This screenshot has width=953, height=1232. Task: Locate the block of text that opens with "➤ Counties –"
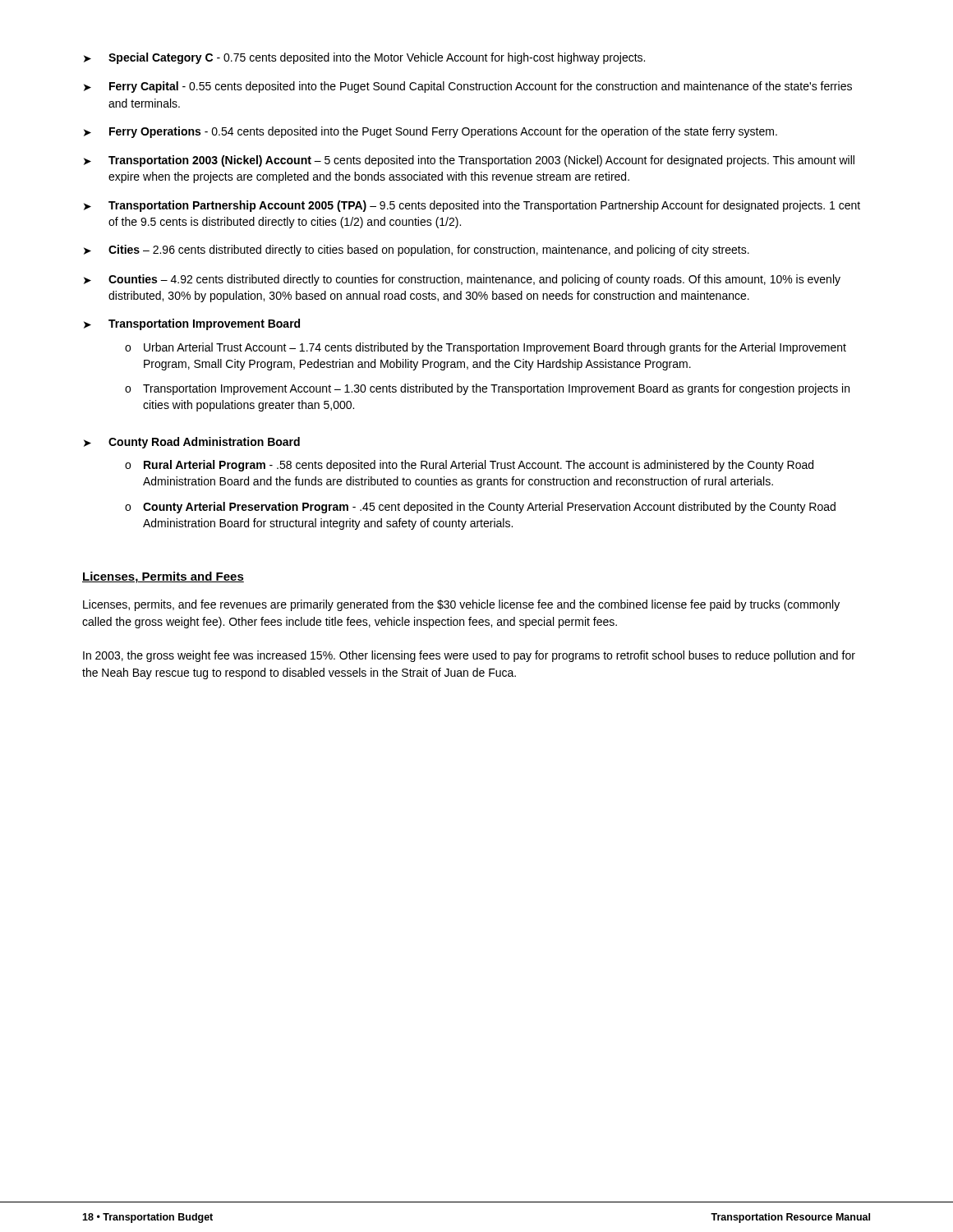tap(476, 287)
